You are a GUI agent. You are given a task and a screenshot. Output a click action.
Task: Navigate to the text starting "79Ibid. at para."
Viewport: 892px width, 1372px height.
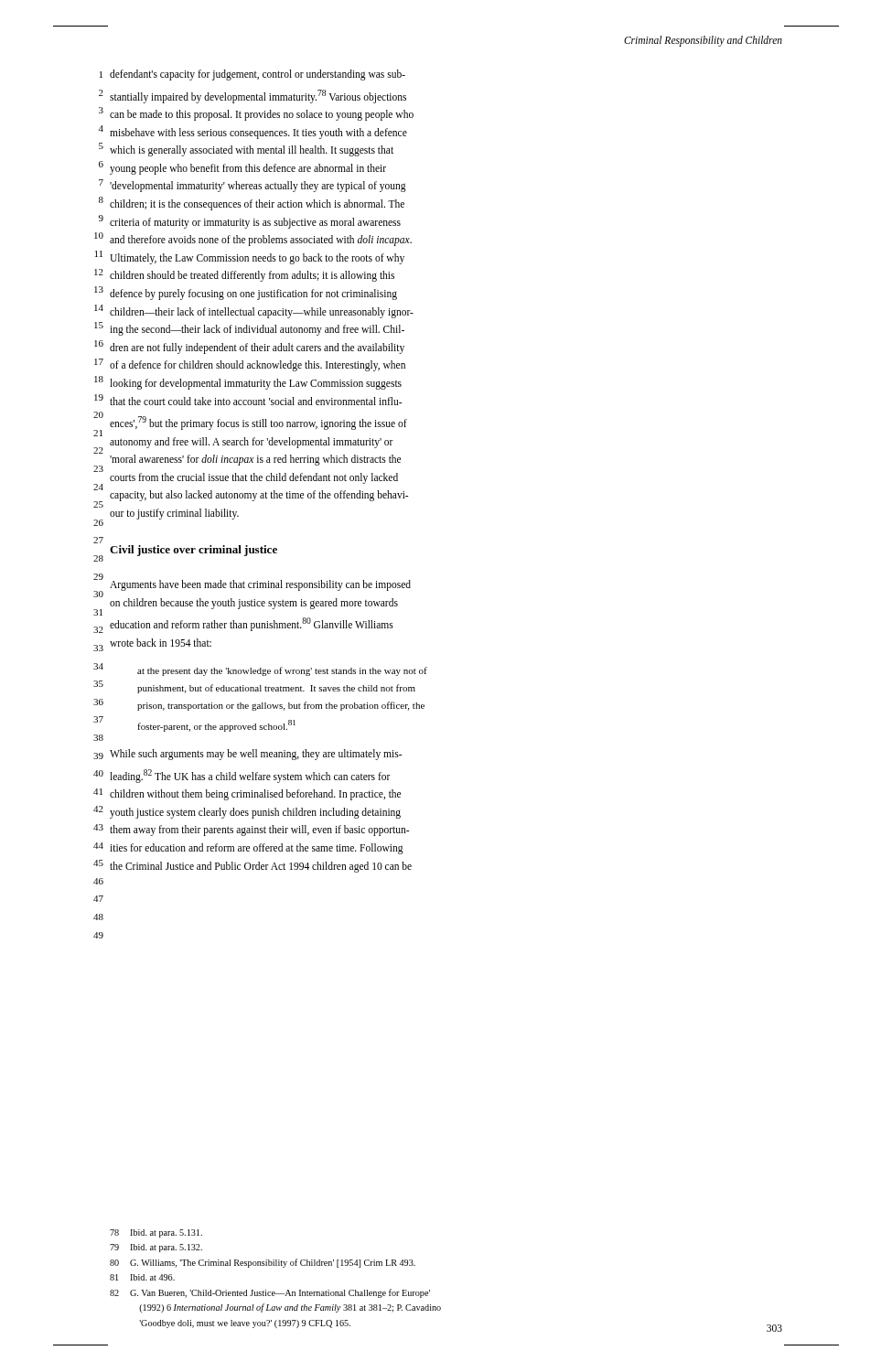(x=156, y=1248)
